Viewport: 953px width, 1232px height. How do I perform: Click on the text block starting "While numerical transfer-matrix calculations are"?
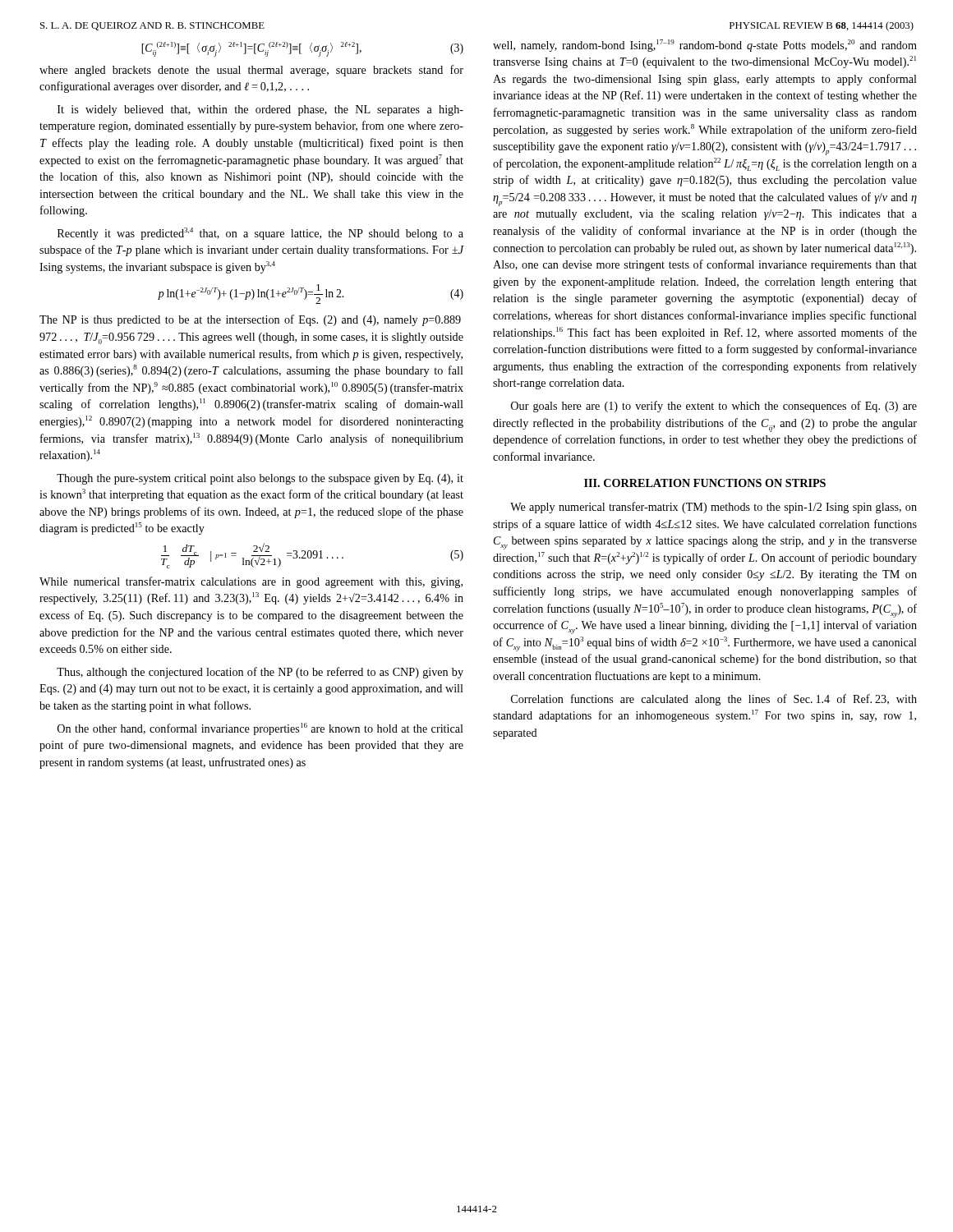(251, 615)
